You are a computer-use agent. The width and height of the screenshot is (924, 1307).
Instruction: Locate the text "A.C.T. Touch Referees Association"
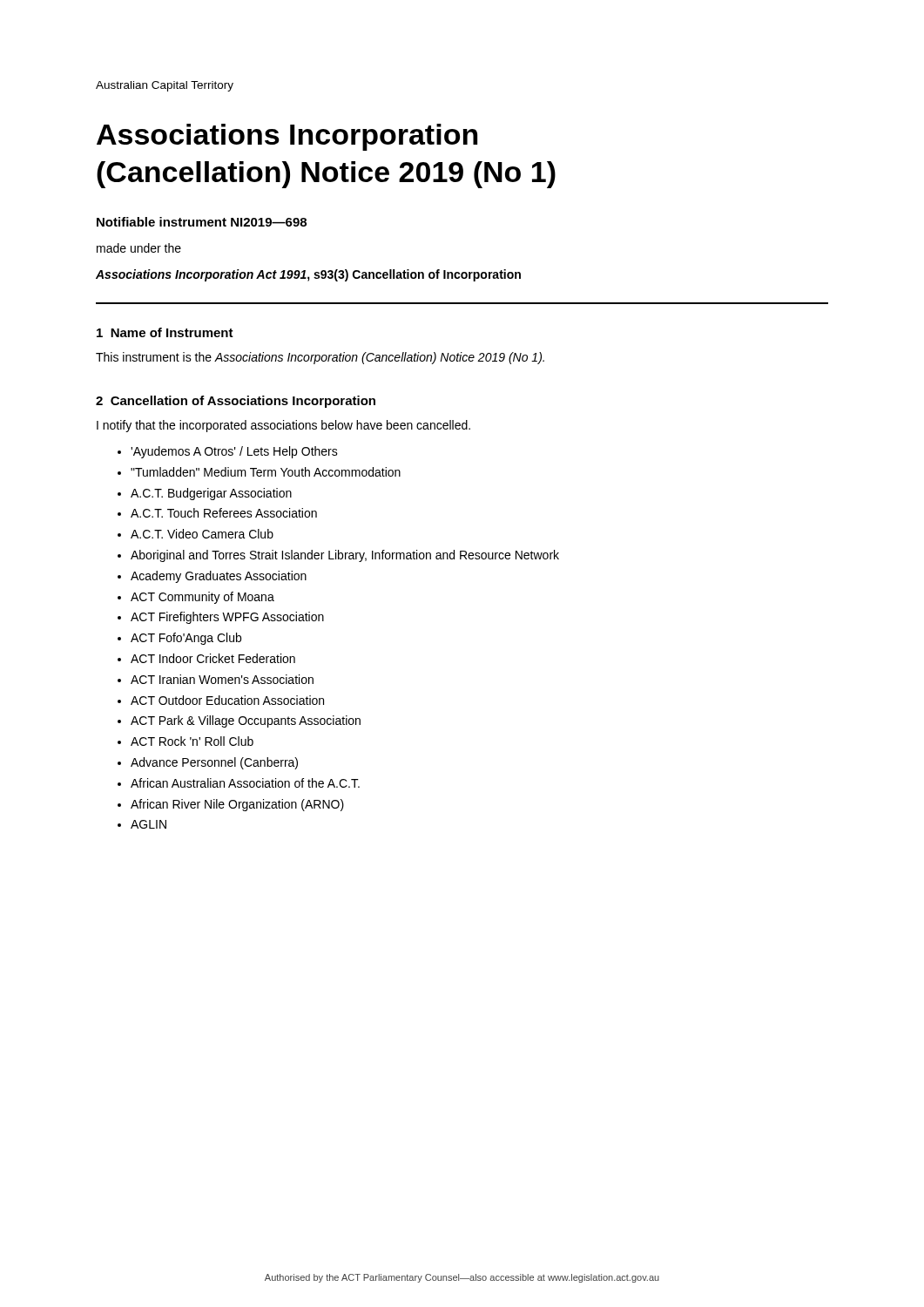pos(217,513)
